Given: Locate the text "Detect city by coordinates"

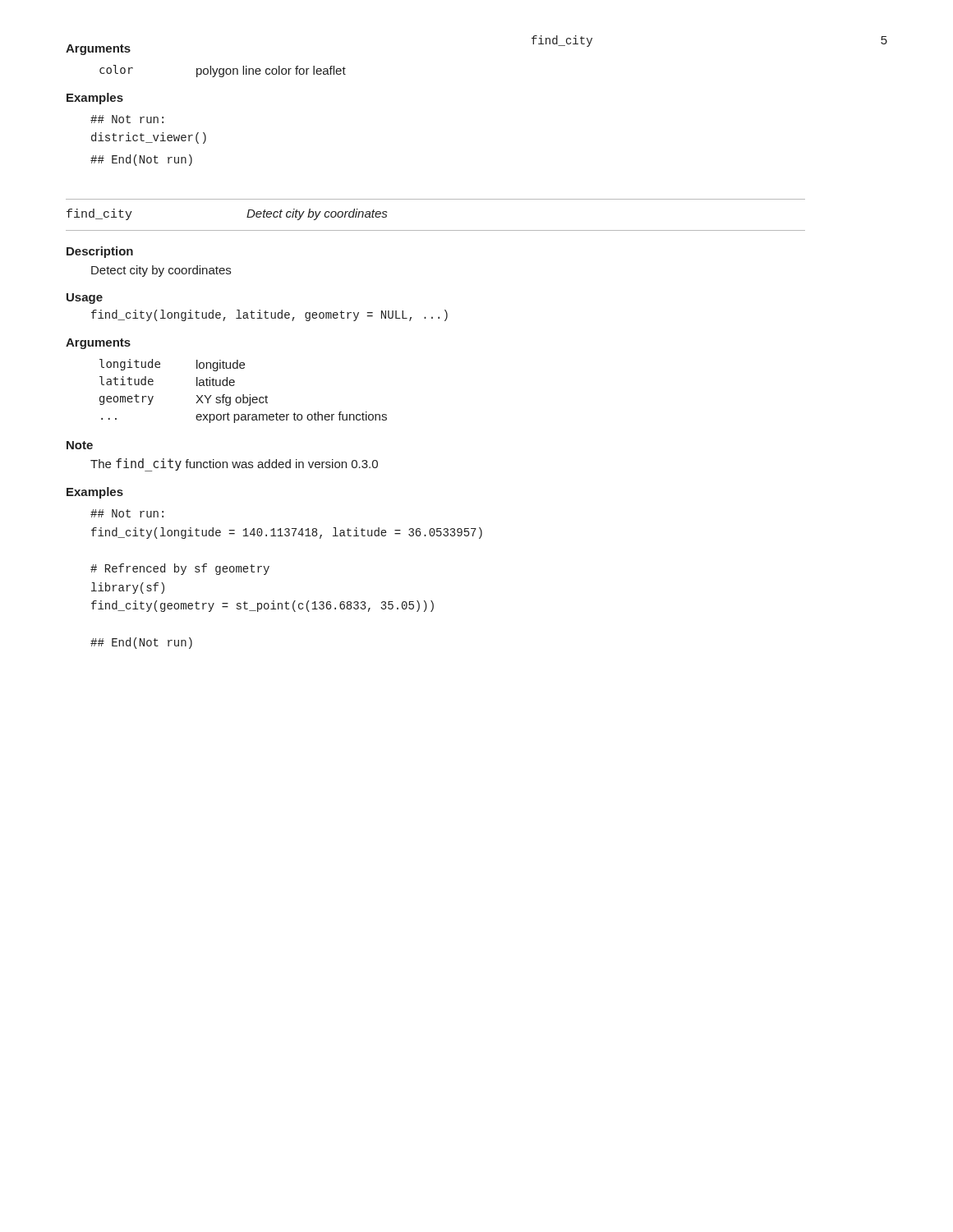Looking at the screenshot, I should (161, 270).
